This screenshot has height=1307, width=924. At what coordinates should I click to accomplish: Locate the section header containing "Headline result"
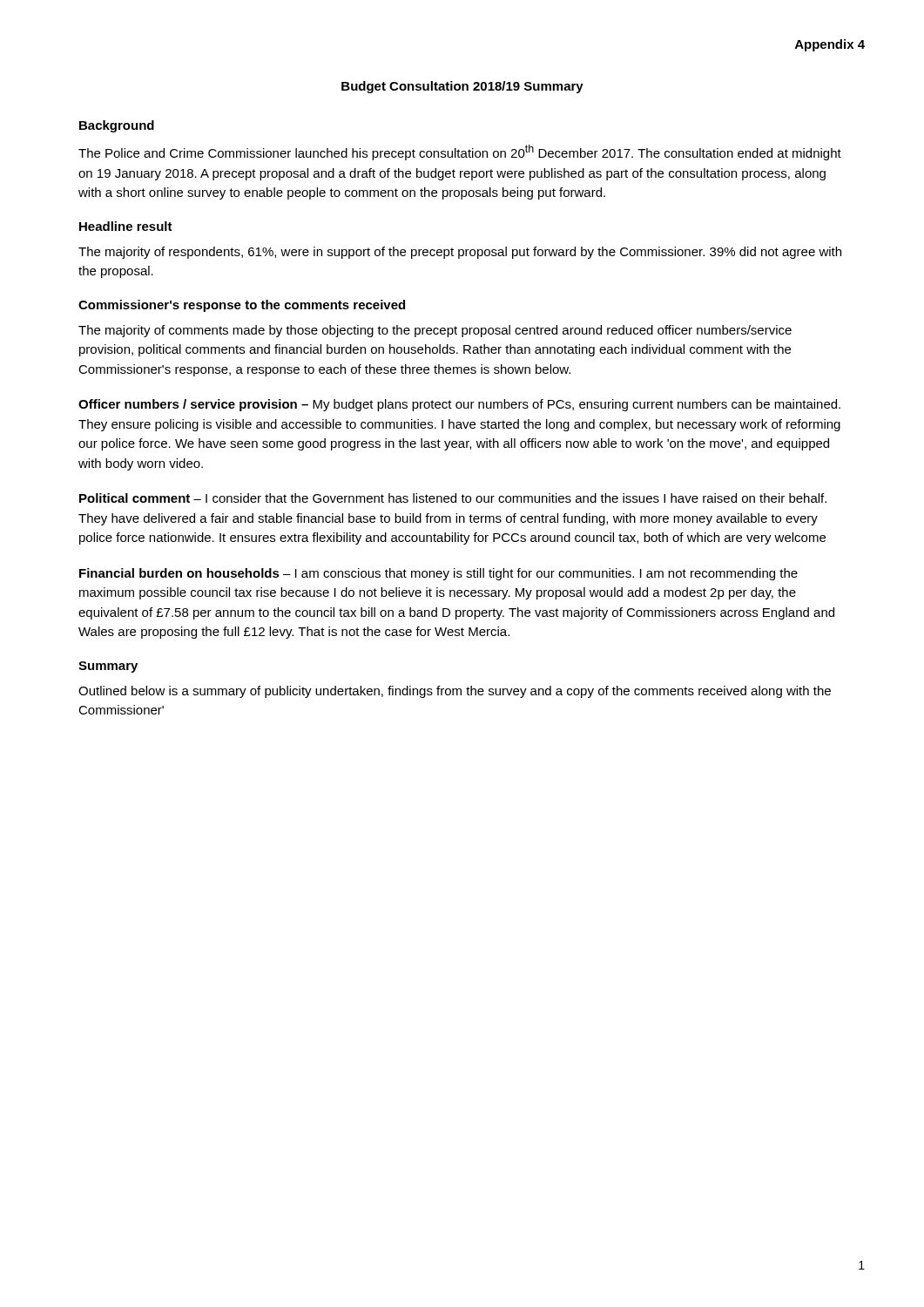[x=125, y=226]
